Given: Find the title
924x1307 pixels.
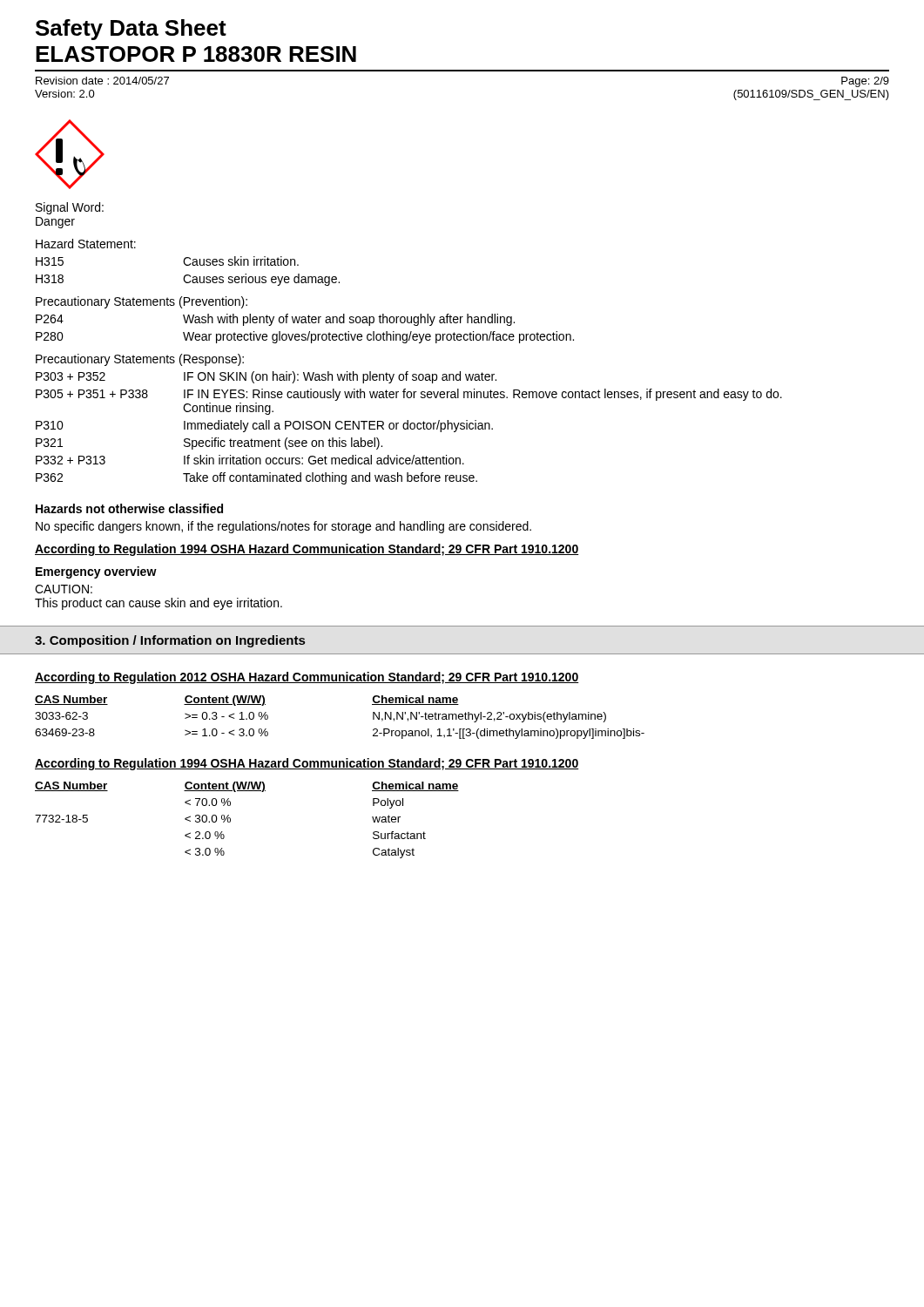Looking at the screenshot, I should (196, 42).
